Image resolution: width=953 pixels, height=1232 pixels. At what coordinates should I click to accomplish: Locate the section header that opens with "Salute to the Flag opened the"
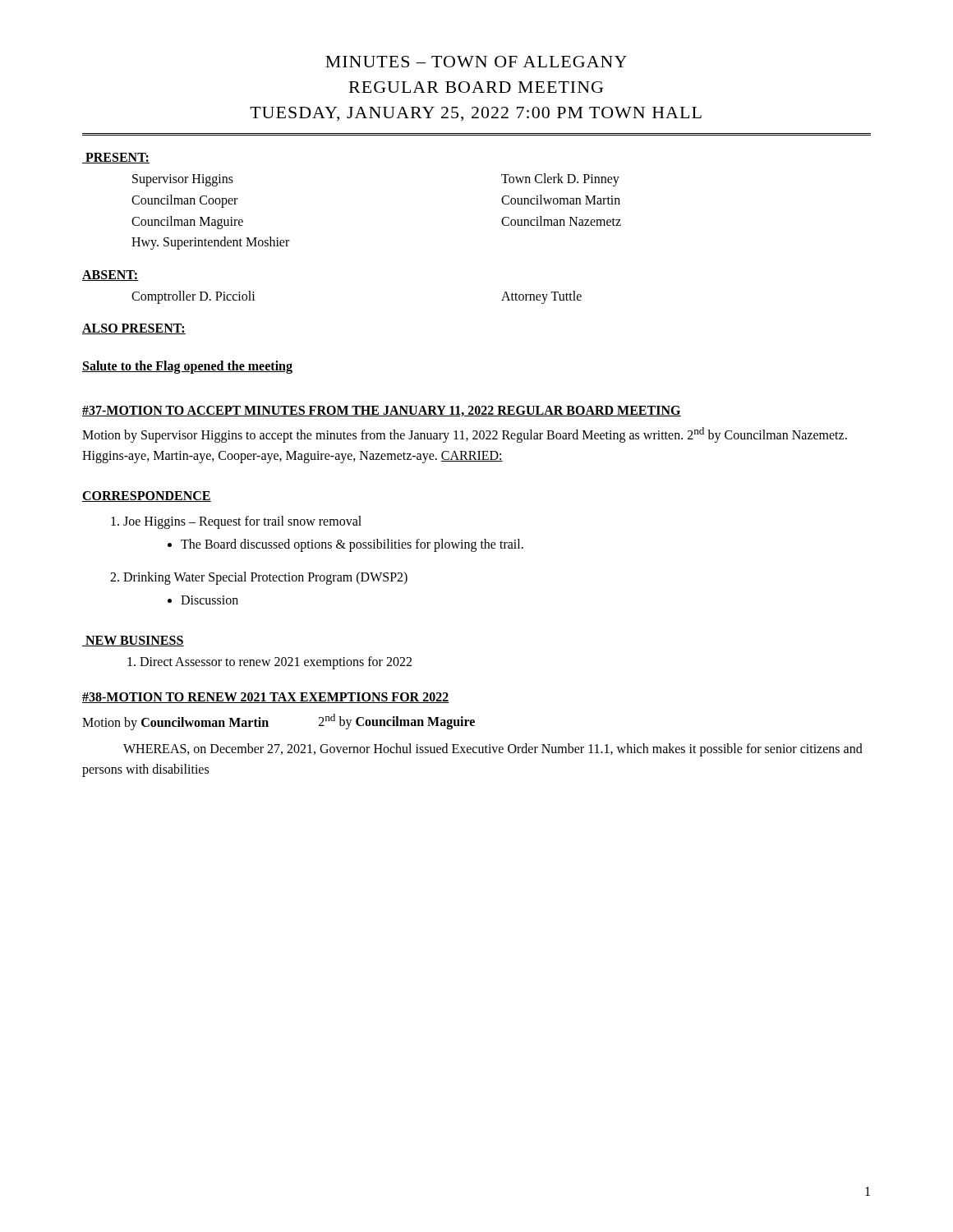point(187,366)
